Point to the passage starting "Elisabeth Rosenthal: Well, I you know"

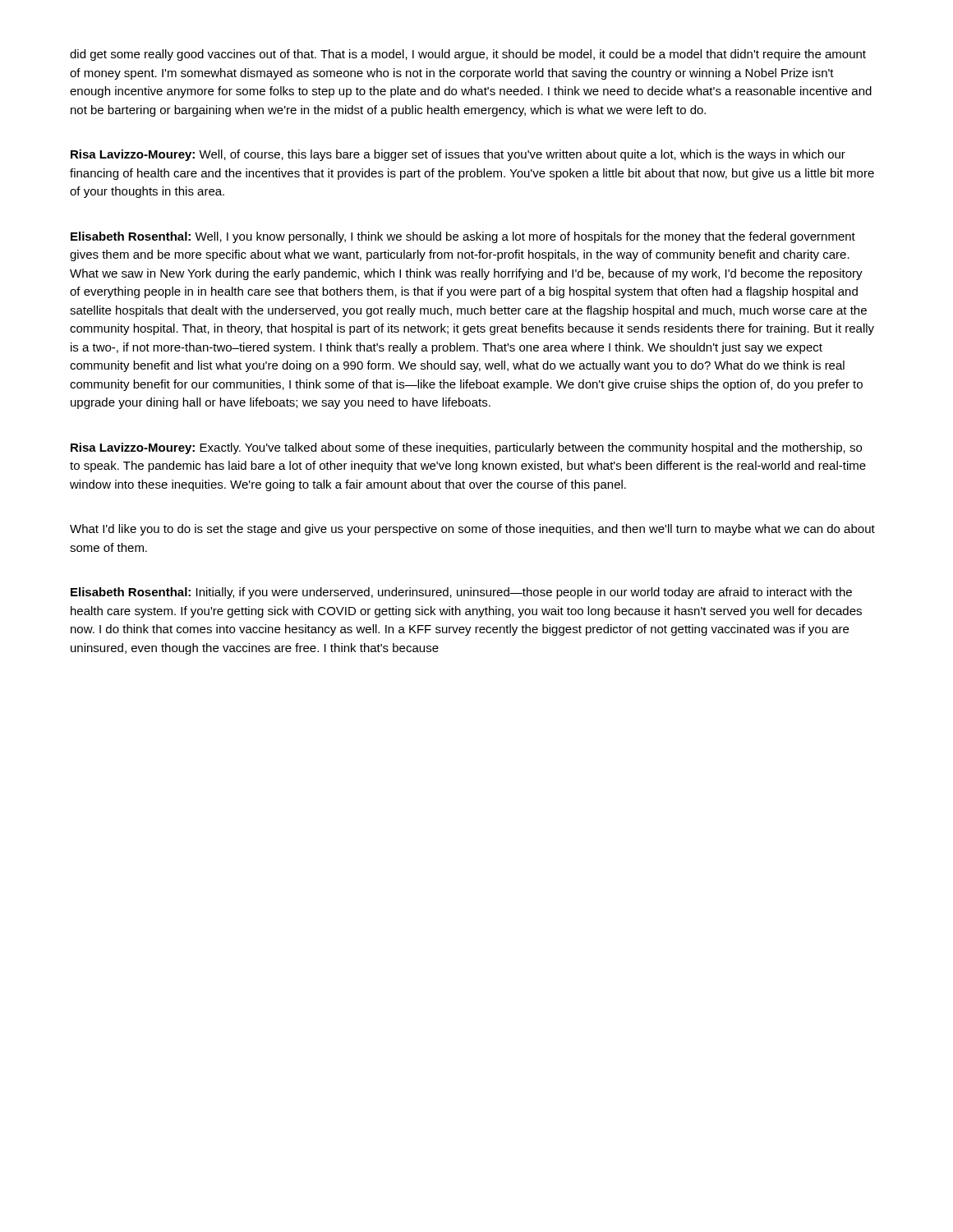[472, 319]
